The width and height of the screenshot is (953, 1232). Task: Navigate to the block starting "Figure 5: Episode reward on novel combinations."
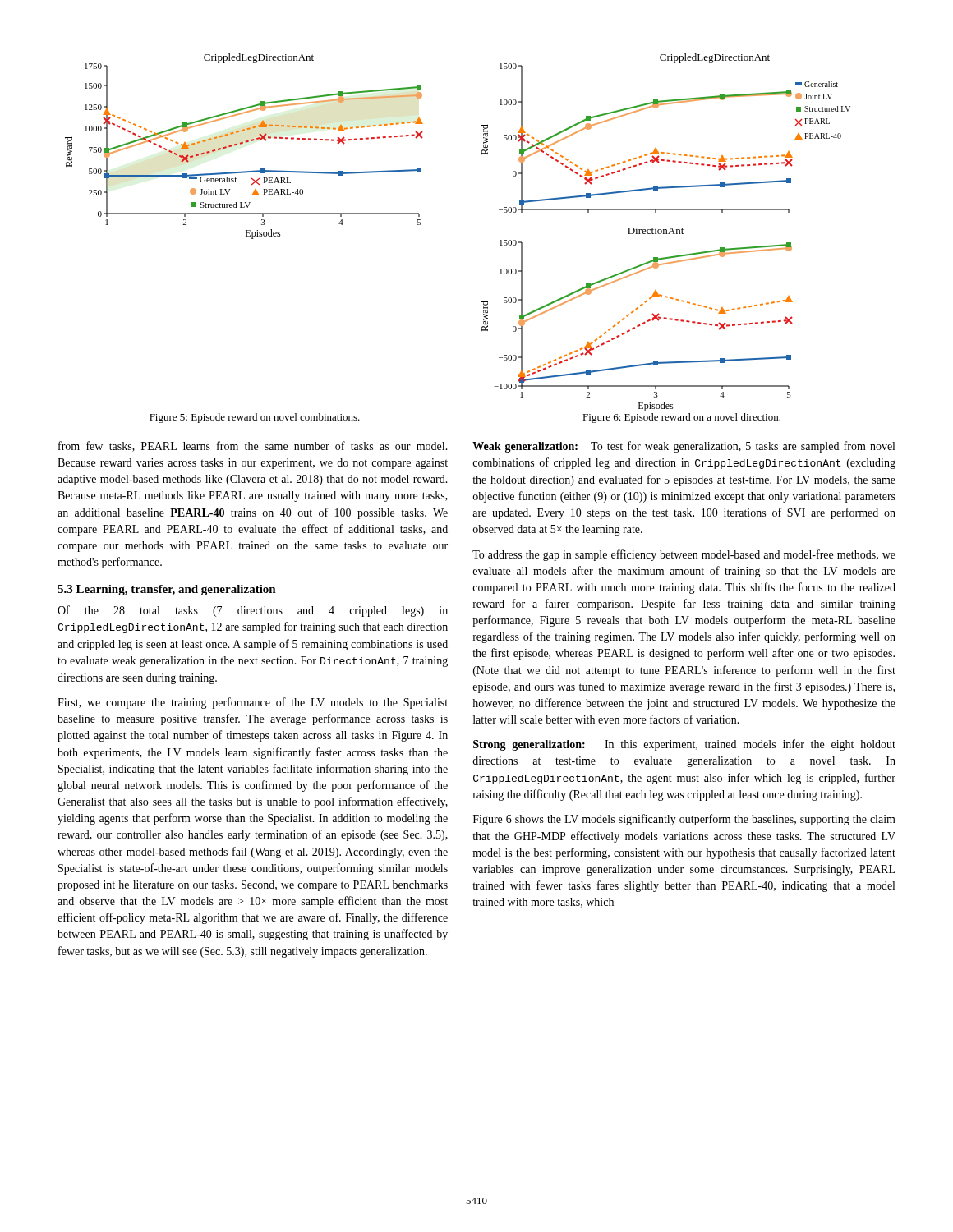(x=255, y=417)
